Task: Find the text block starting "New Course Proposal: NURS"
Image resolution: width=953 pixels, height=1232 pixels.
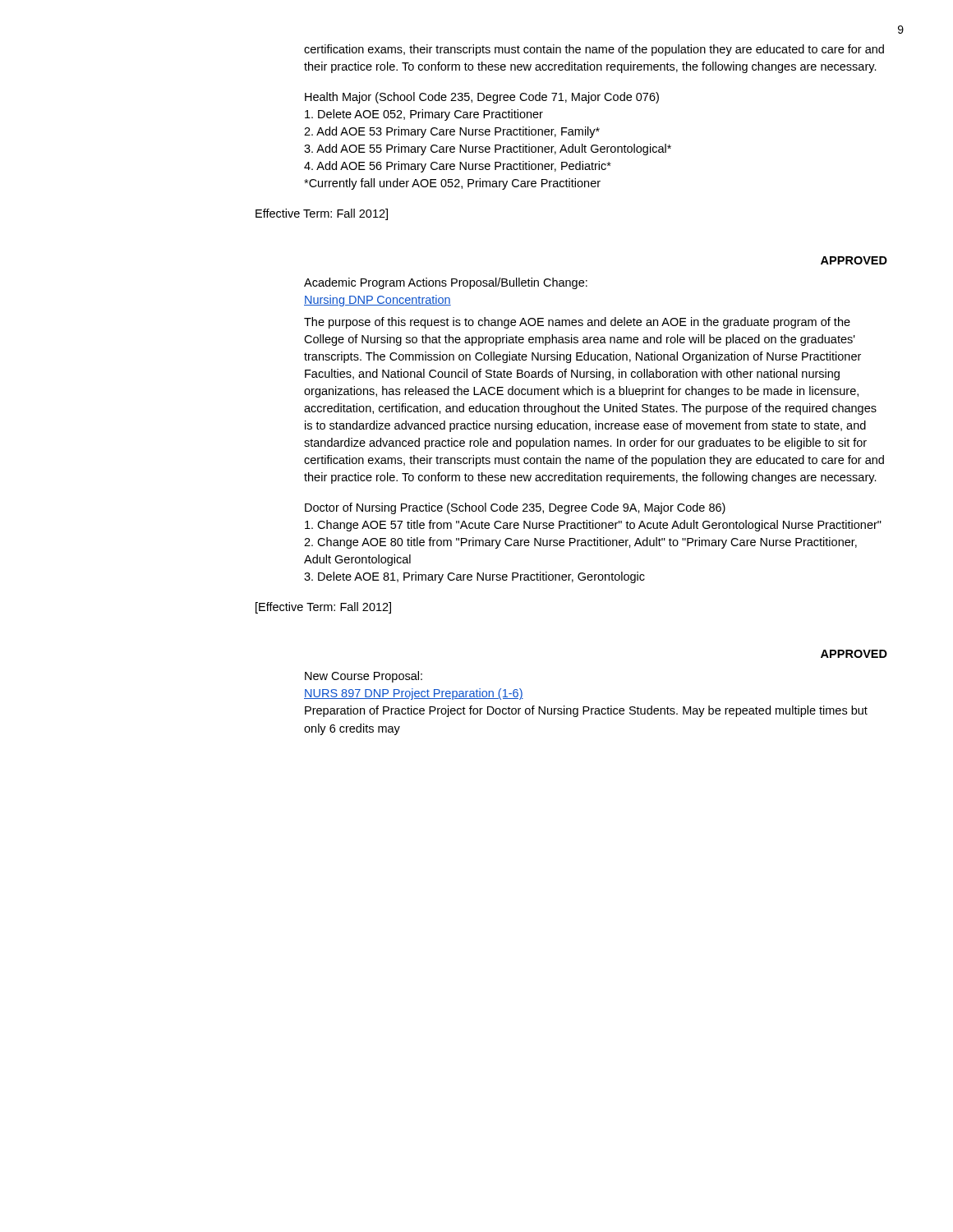Action: click(586, 702)
